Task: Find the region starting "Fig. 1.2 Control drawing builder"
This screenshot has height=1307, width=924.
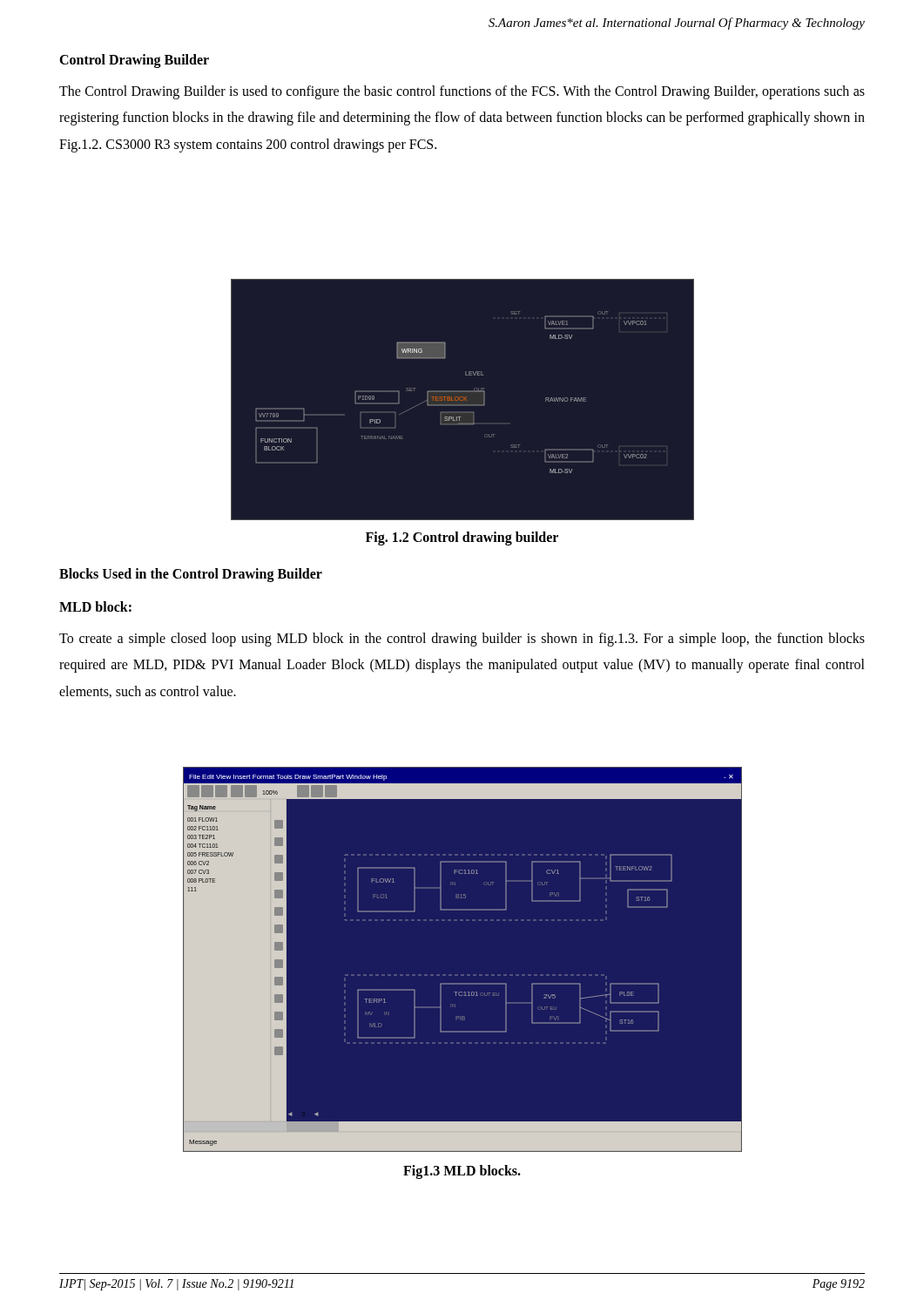Action: (x=462, y=537)
